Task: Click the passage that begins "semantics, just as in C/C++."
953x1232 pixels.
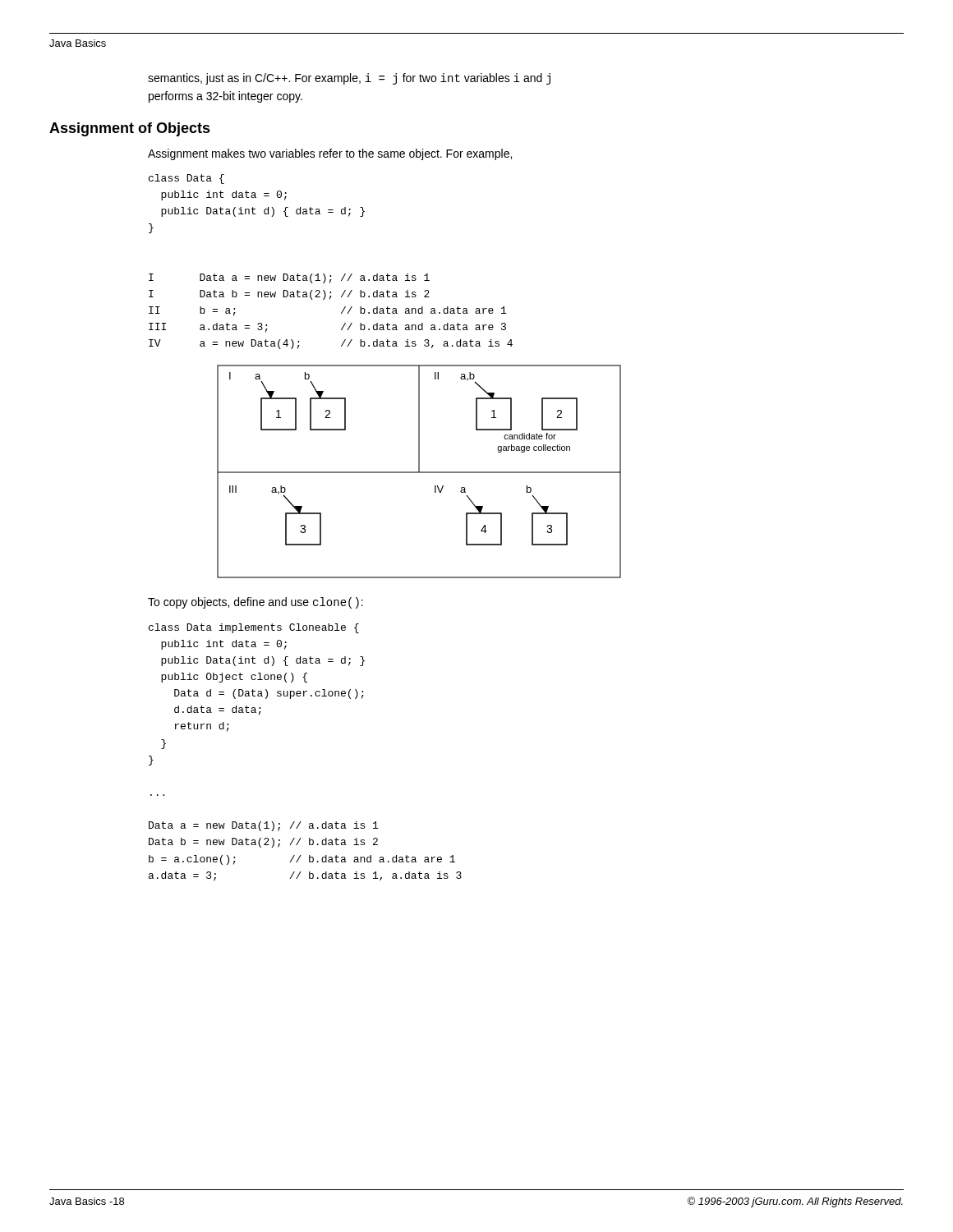Action: [350, 87]
